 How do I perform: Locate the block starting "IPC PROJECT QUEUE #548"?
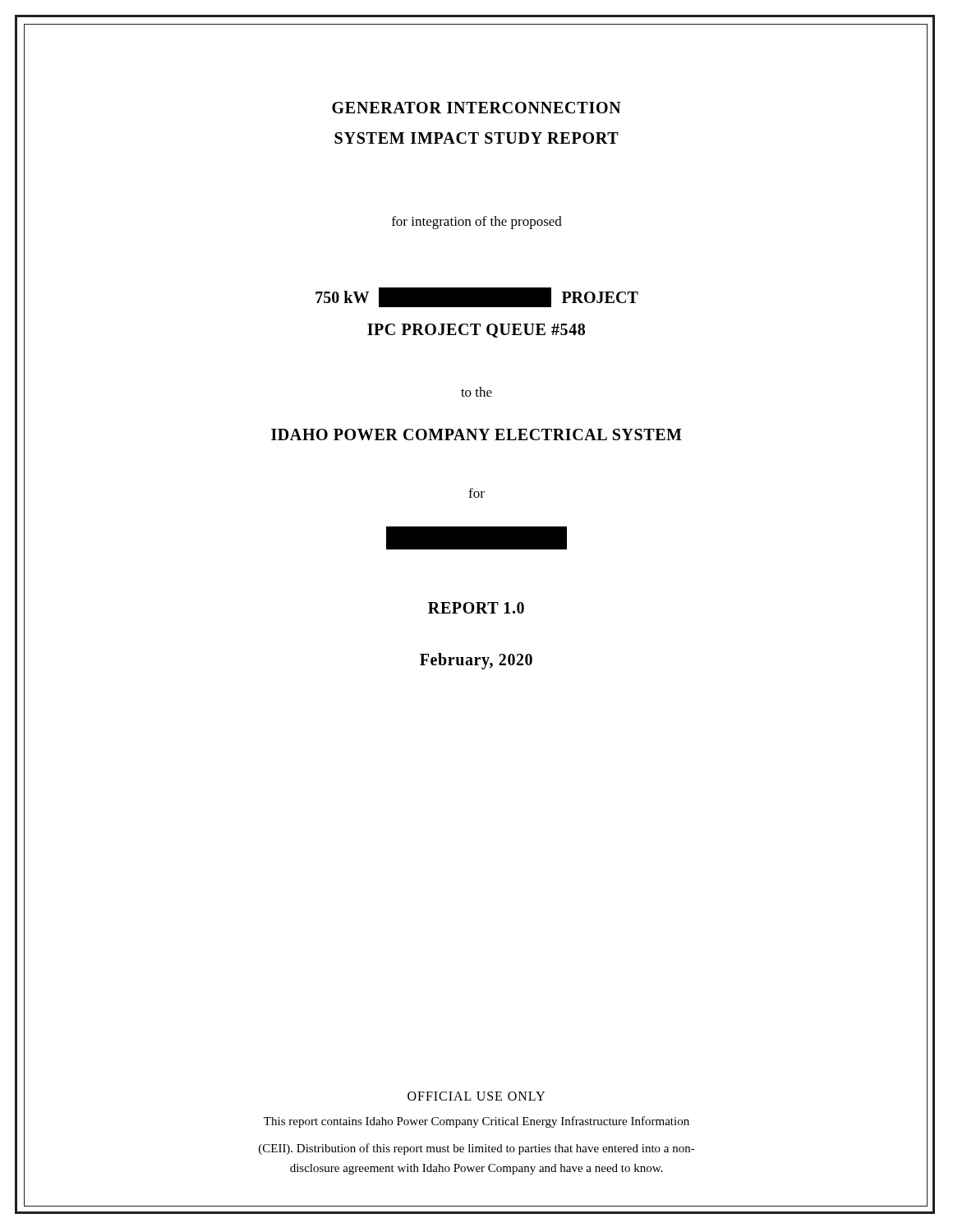[x=476, y=329]
